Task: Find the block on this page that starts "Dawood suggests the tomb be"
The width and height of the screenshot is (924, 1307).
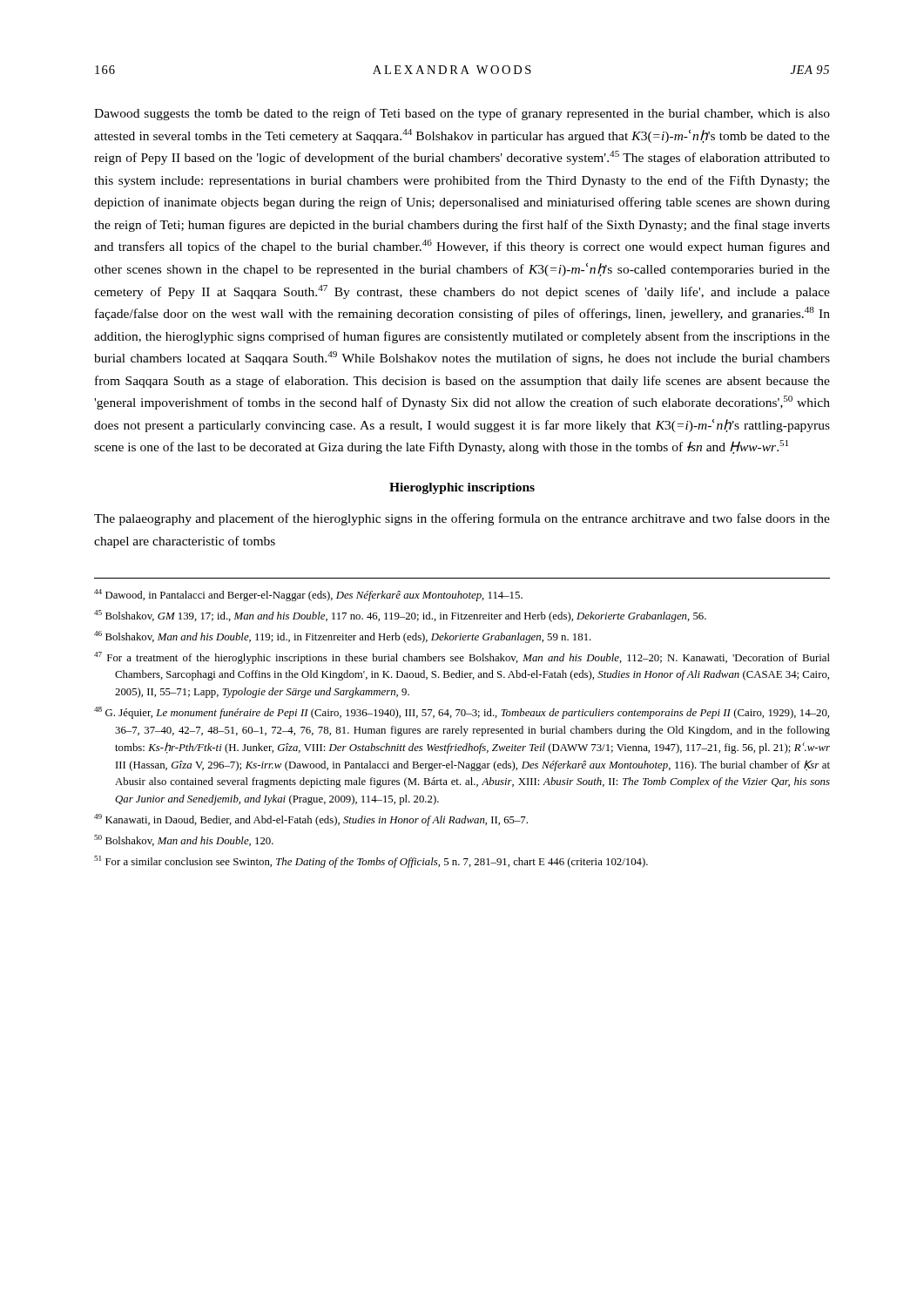Action: tap(462, 280)
